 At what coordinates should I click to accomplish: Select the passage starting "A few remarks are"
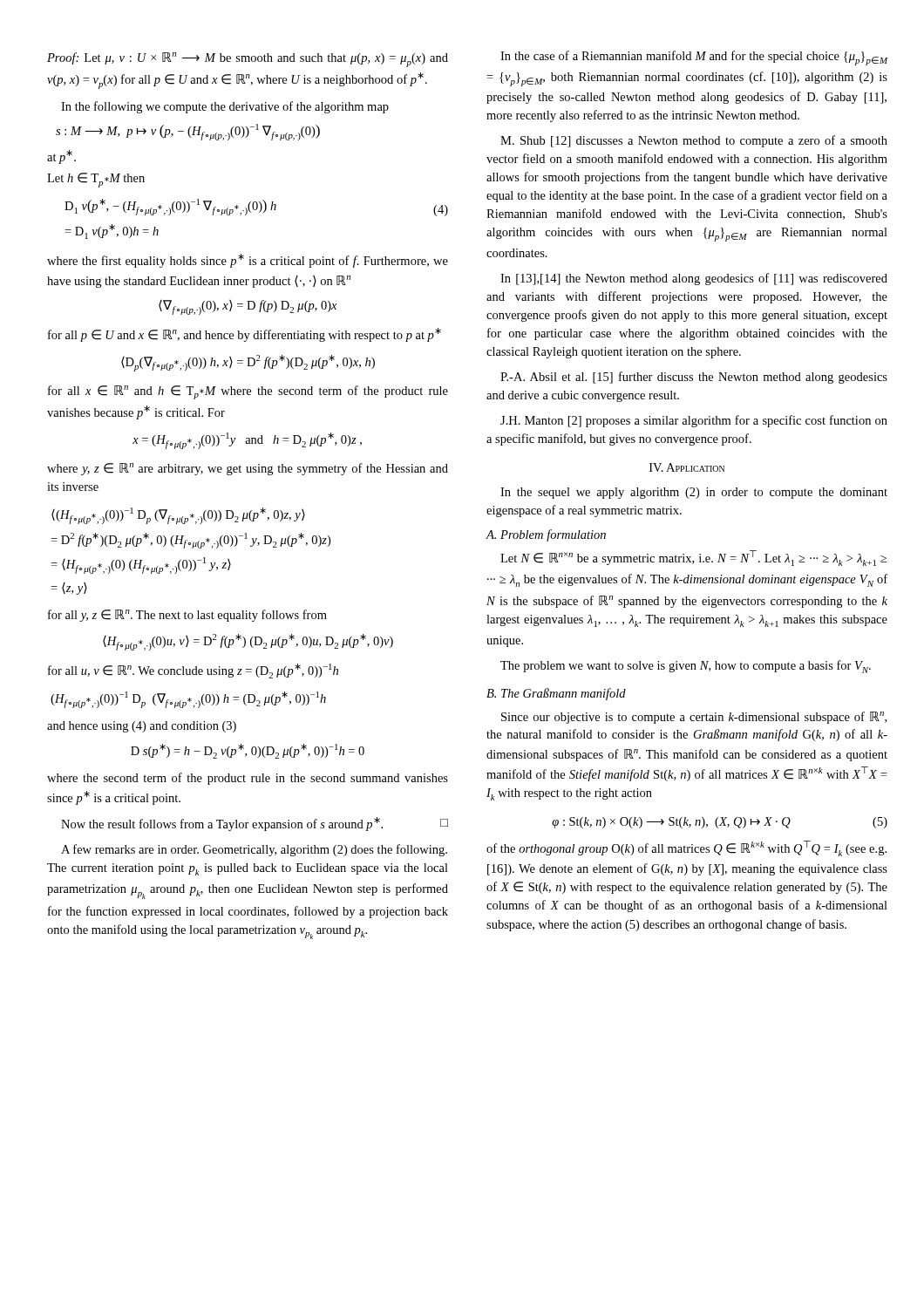pyautogui.click(x=248, y=892)
